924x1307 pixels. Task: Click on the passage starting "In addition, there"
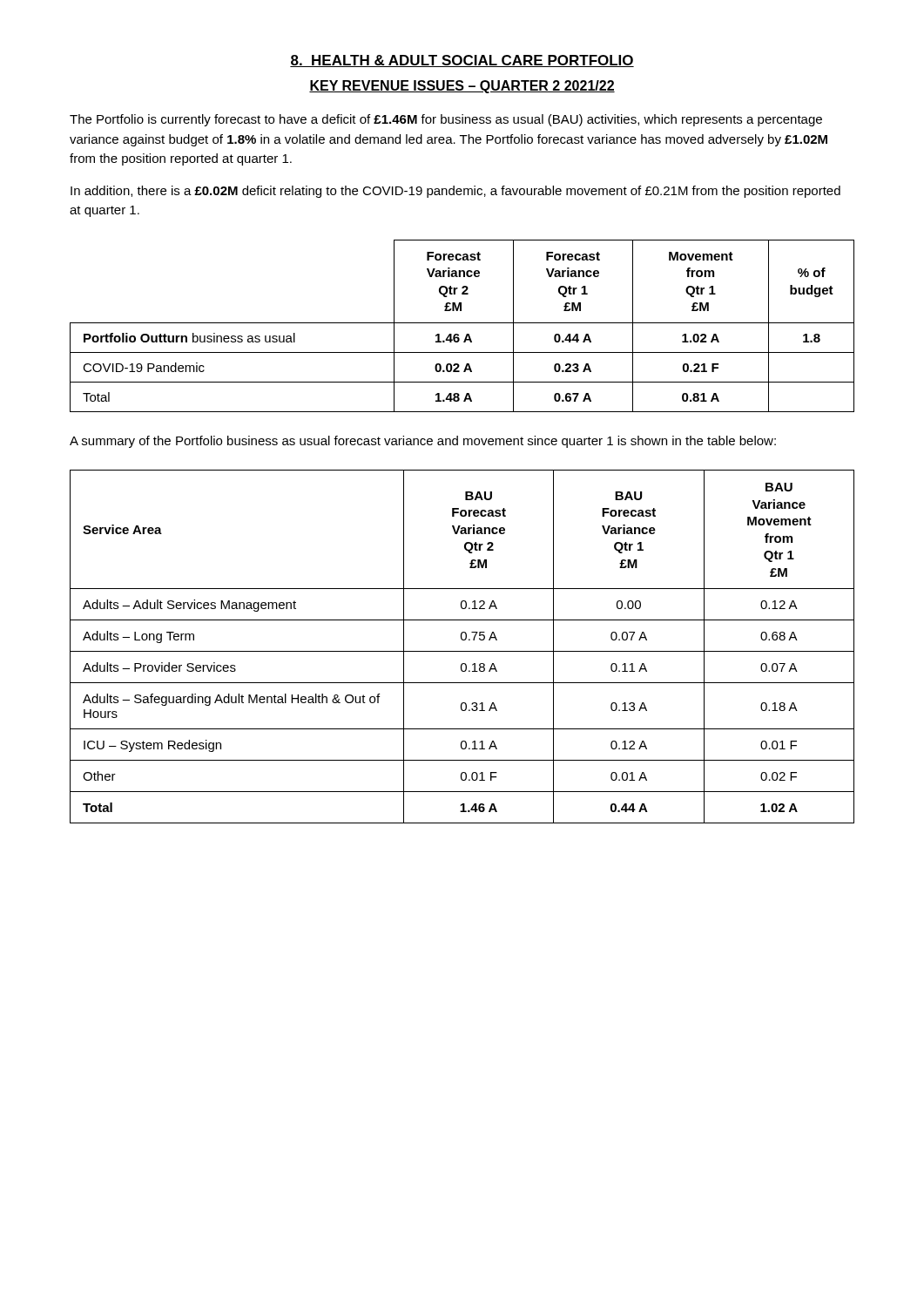pyautogui.click(x=455, y=200)
